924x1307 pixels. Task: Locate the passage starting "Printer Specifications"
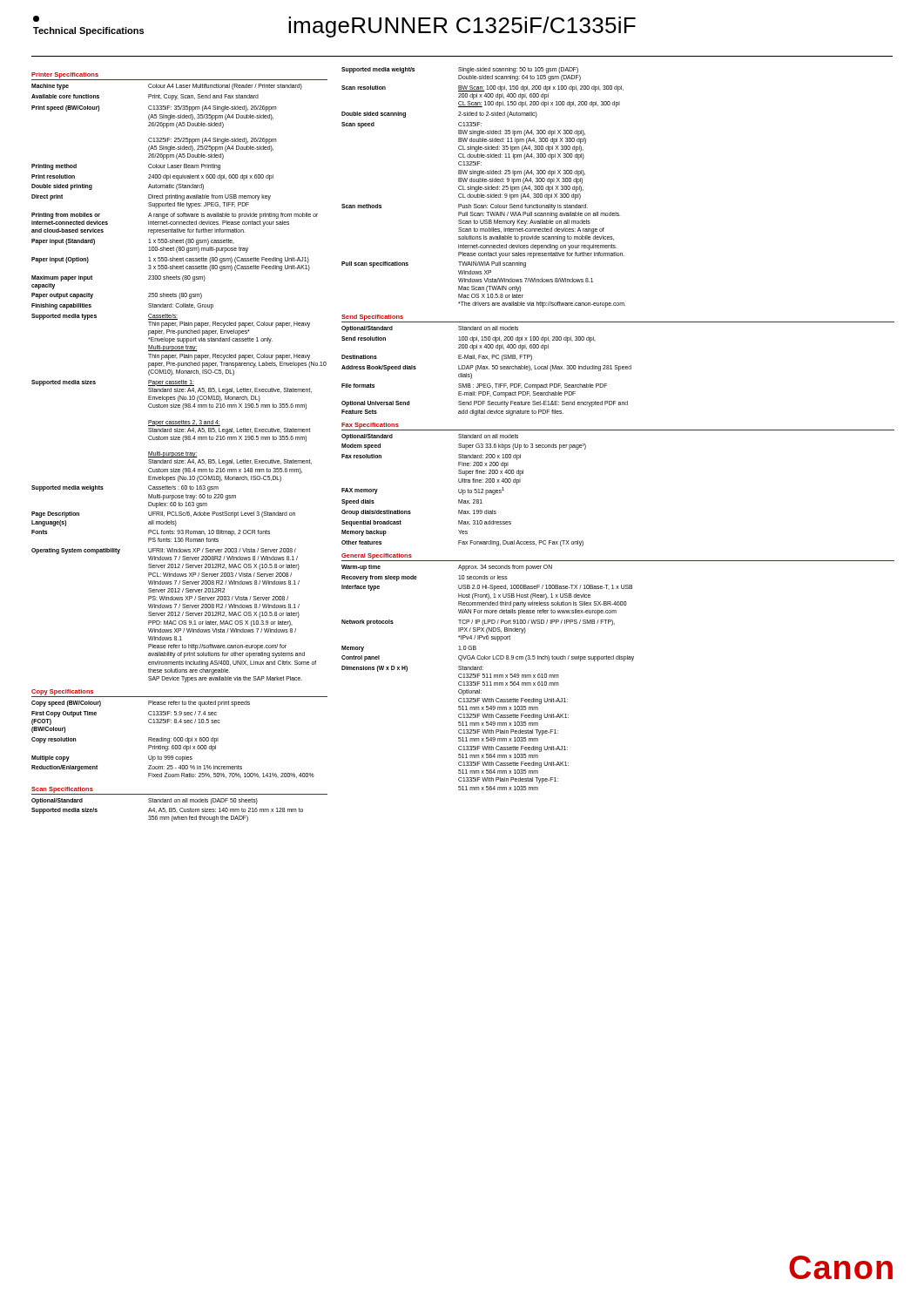pyautogui.click(x=65, y=74)
